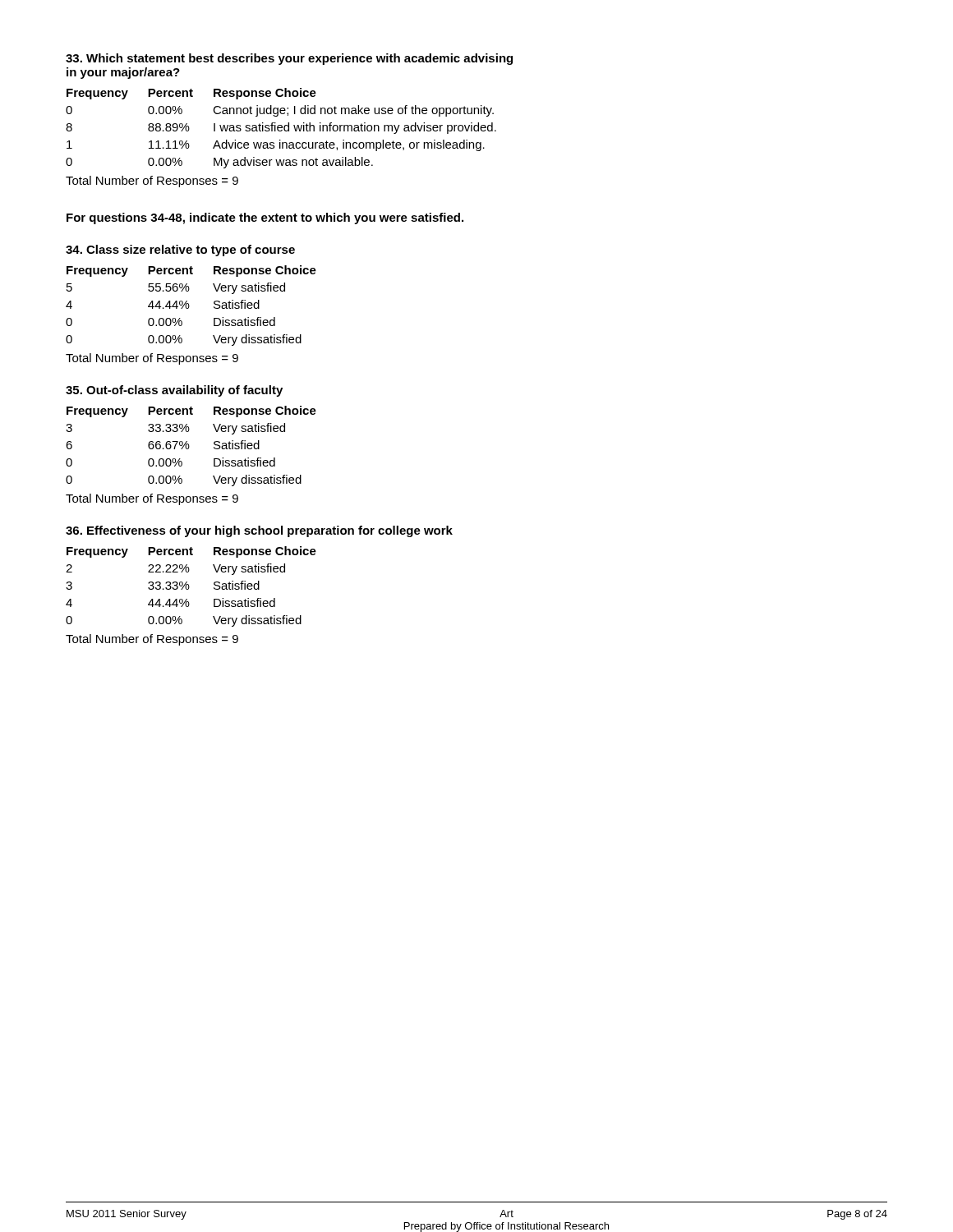Locate the section header containing "35. Out-of-class availability of"
The image size is (953, 1232).
[174, 390]
